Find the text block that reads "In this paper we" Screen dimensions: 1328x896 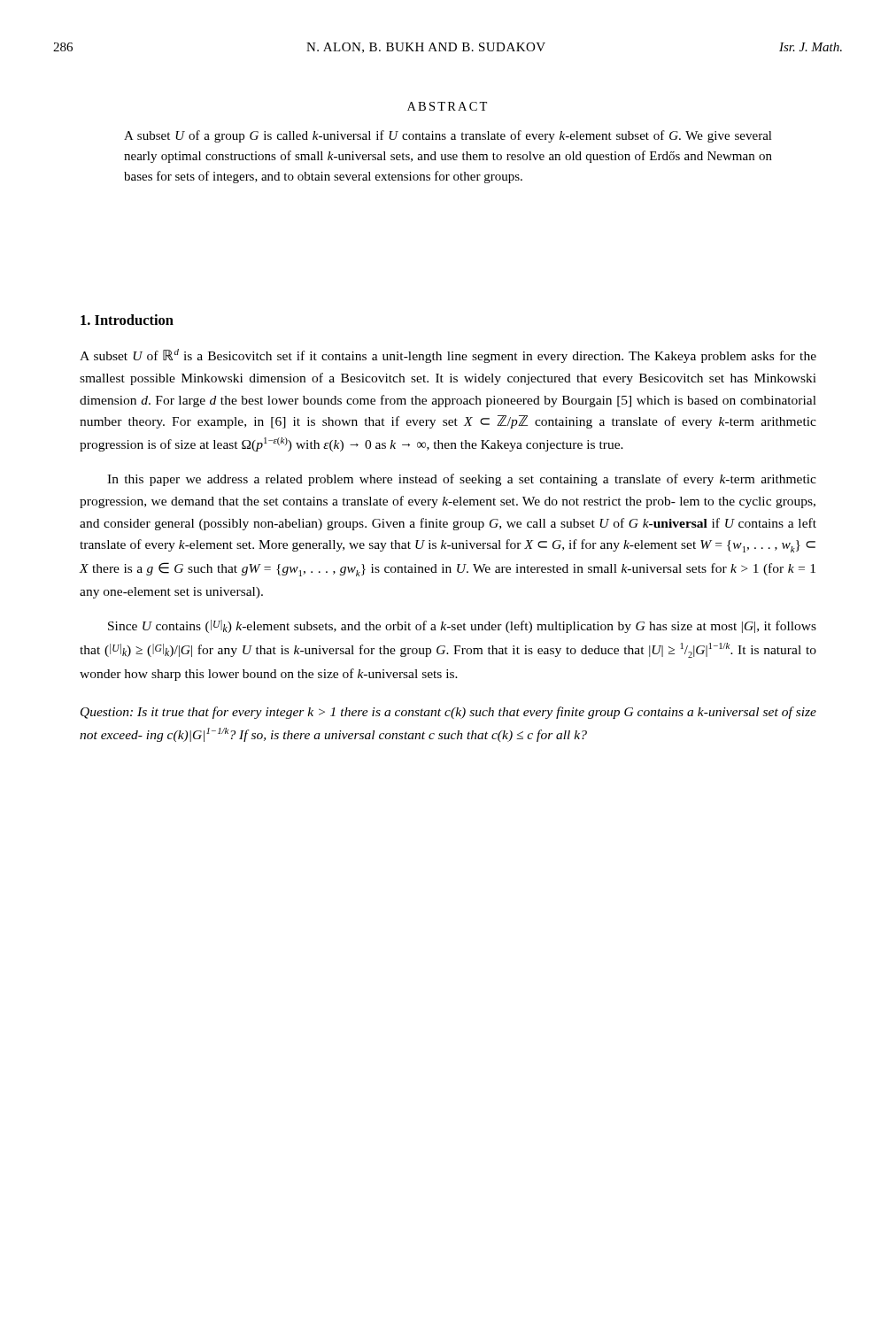tap(448, 536)
